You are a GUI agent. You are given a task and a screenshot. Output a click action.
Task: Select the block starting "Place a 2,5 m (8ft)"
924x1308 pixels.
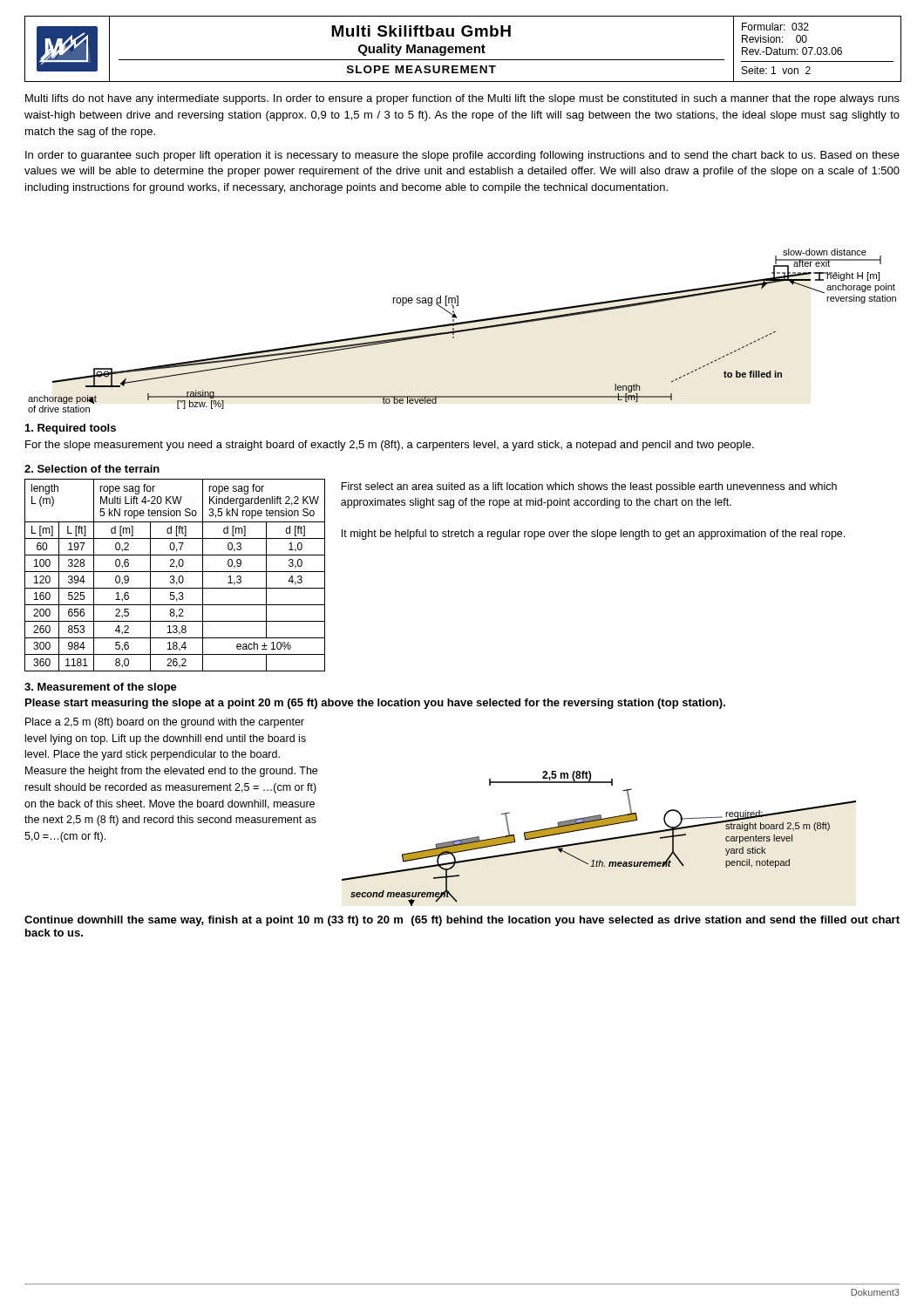(171, 779)
